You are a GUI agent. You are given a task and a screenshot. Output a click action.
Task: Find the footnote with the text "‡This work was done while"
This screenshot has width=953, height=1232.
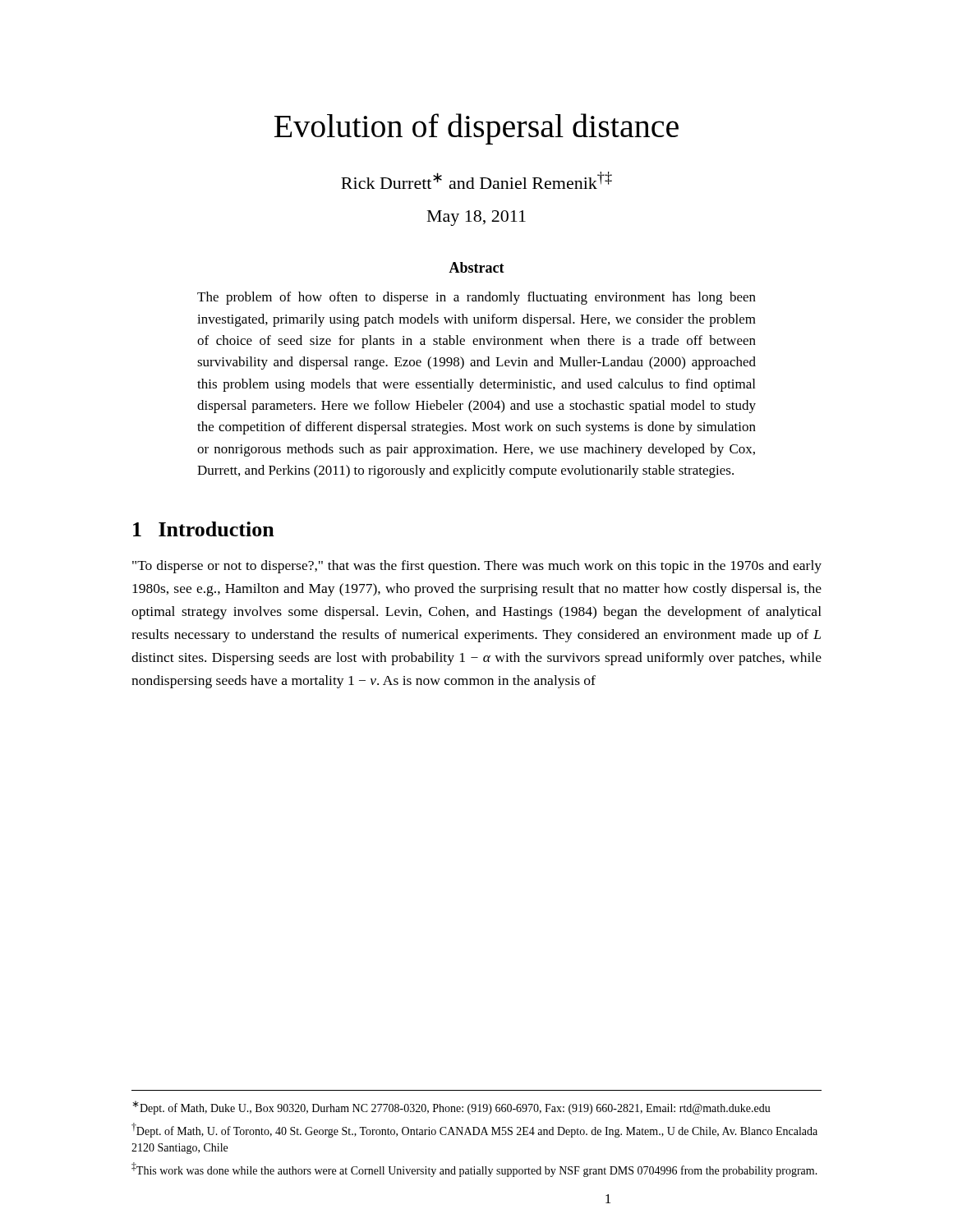click(476, 1170)
